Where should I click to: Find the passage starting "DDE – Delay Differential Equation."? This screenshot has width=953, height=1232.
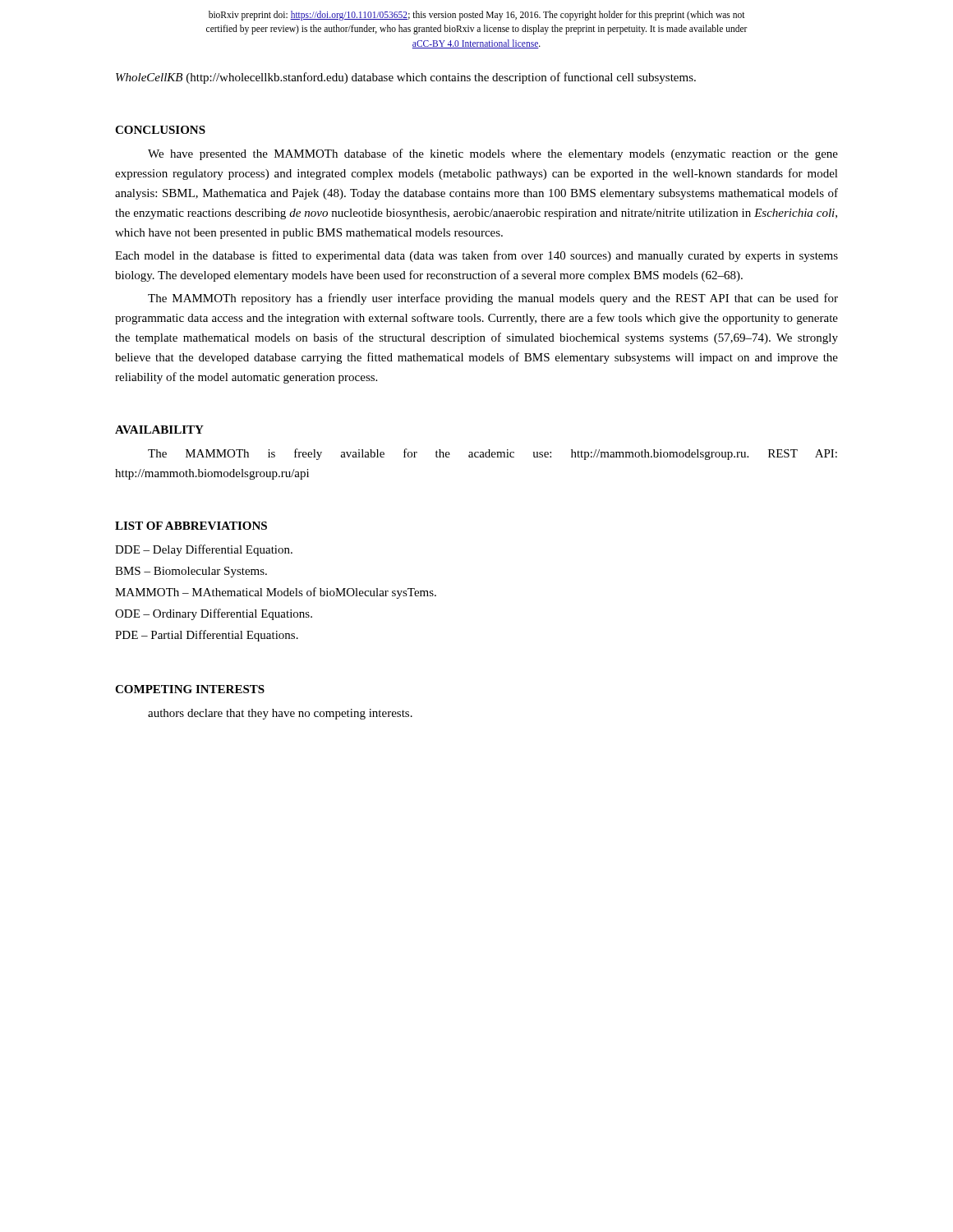point(204,549)
